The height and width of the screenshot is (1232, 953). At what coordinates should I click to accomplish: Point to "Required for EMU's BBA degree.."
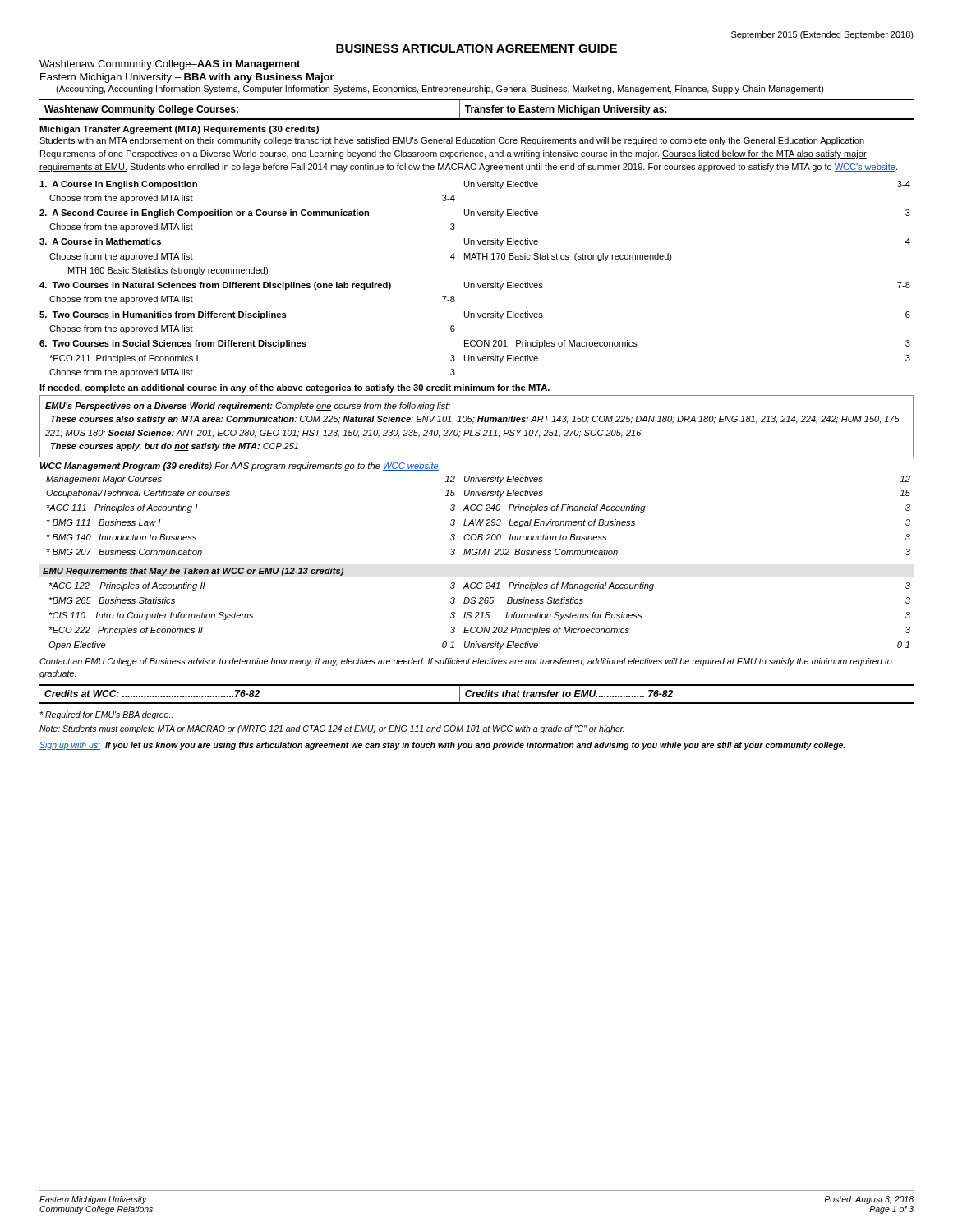106,715
